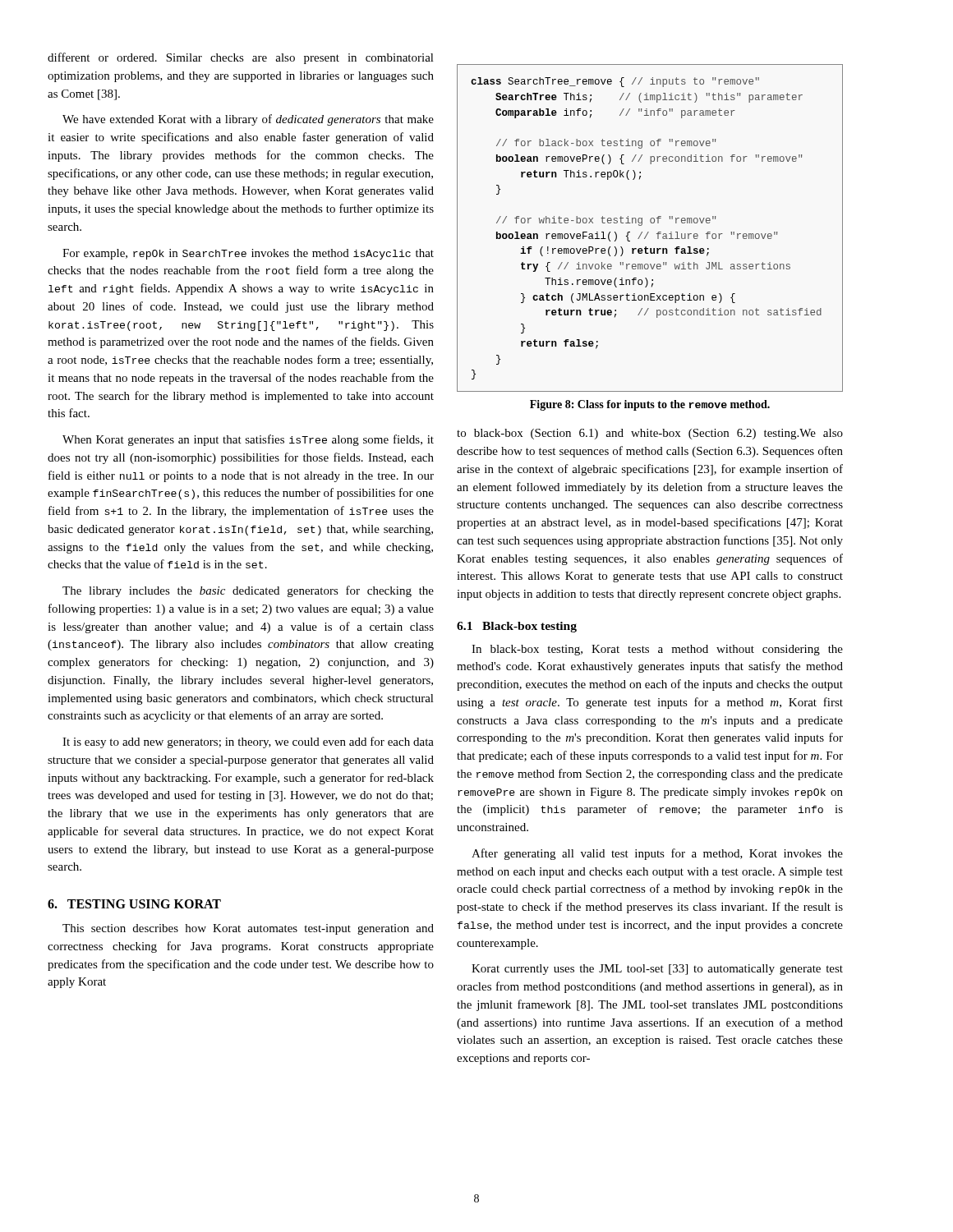The height and width of the screenshot is (1232, 953).
Task: Point to the text starting "It is easy"
Action: tap(241, 805)
